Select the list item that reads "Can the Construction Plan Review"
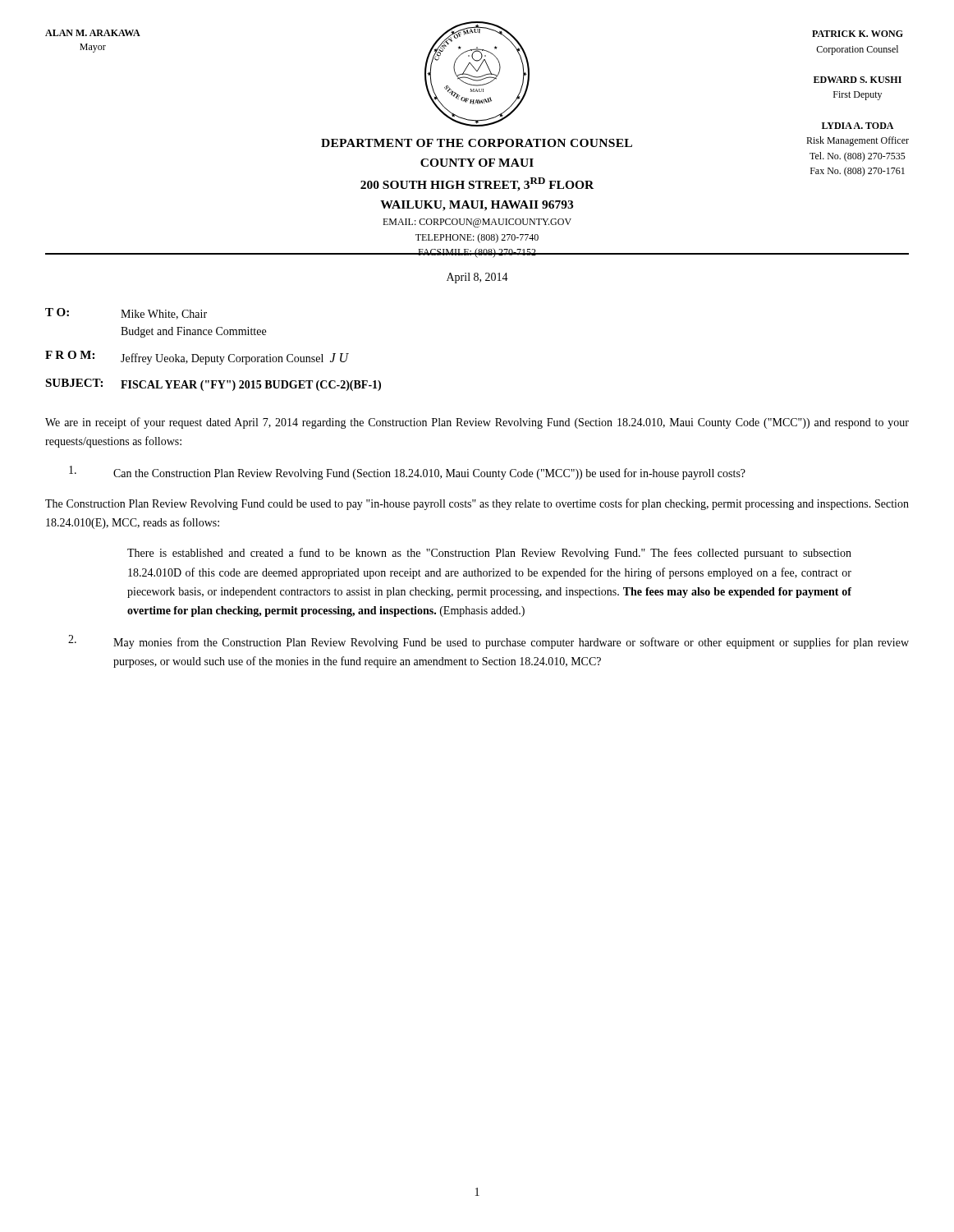This screenshot has height=1232, width=954. [x=395, y=474]
